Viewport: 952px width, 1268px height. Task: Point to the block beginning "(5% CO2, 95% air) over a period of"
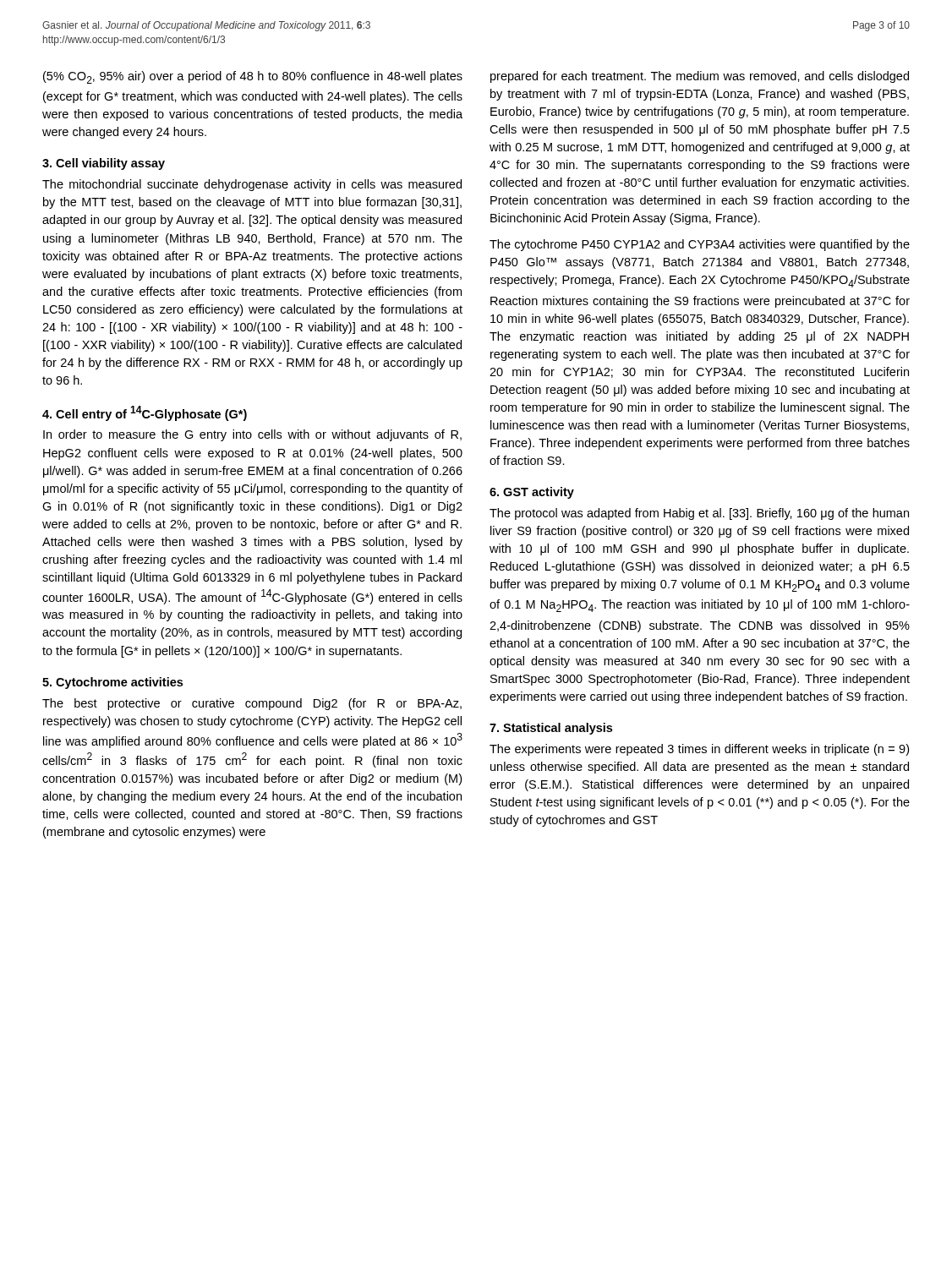click(252, 105)
